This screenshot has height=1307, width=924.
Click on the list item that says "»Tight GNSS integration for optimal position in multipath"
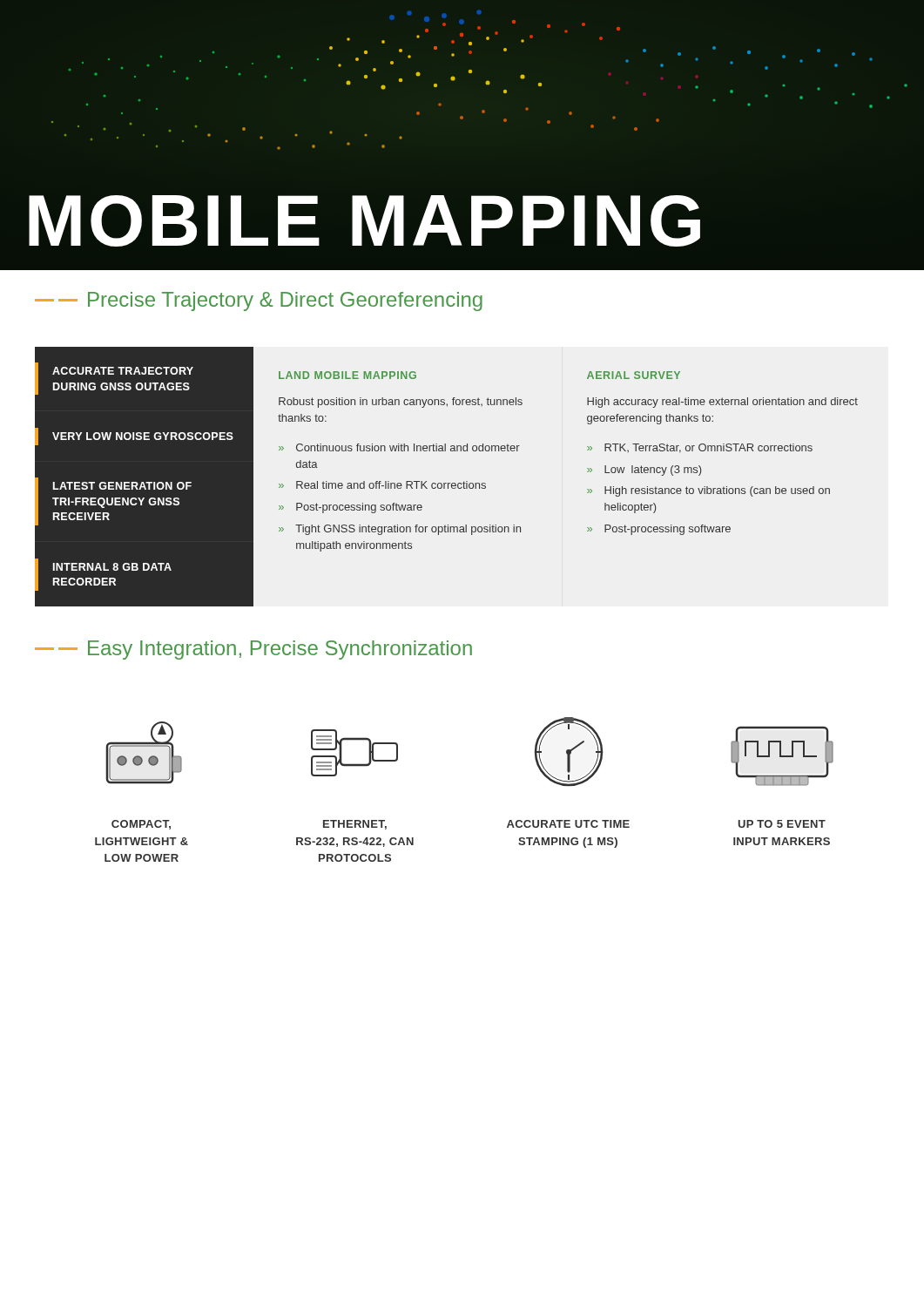[x=400, y=536]
